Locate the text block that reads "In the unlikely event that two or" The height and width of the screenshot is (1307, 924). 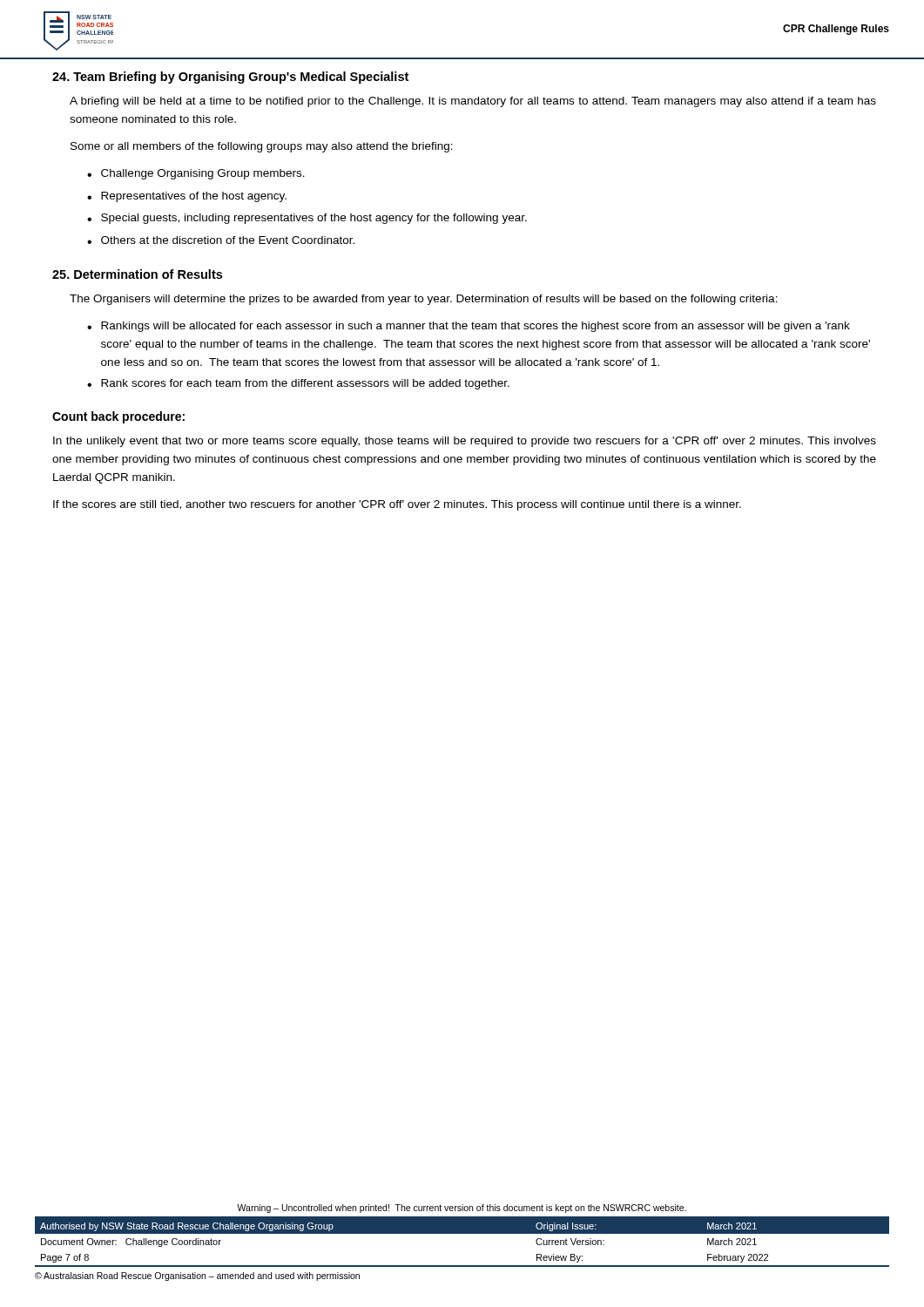tap(464, 459)
